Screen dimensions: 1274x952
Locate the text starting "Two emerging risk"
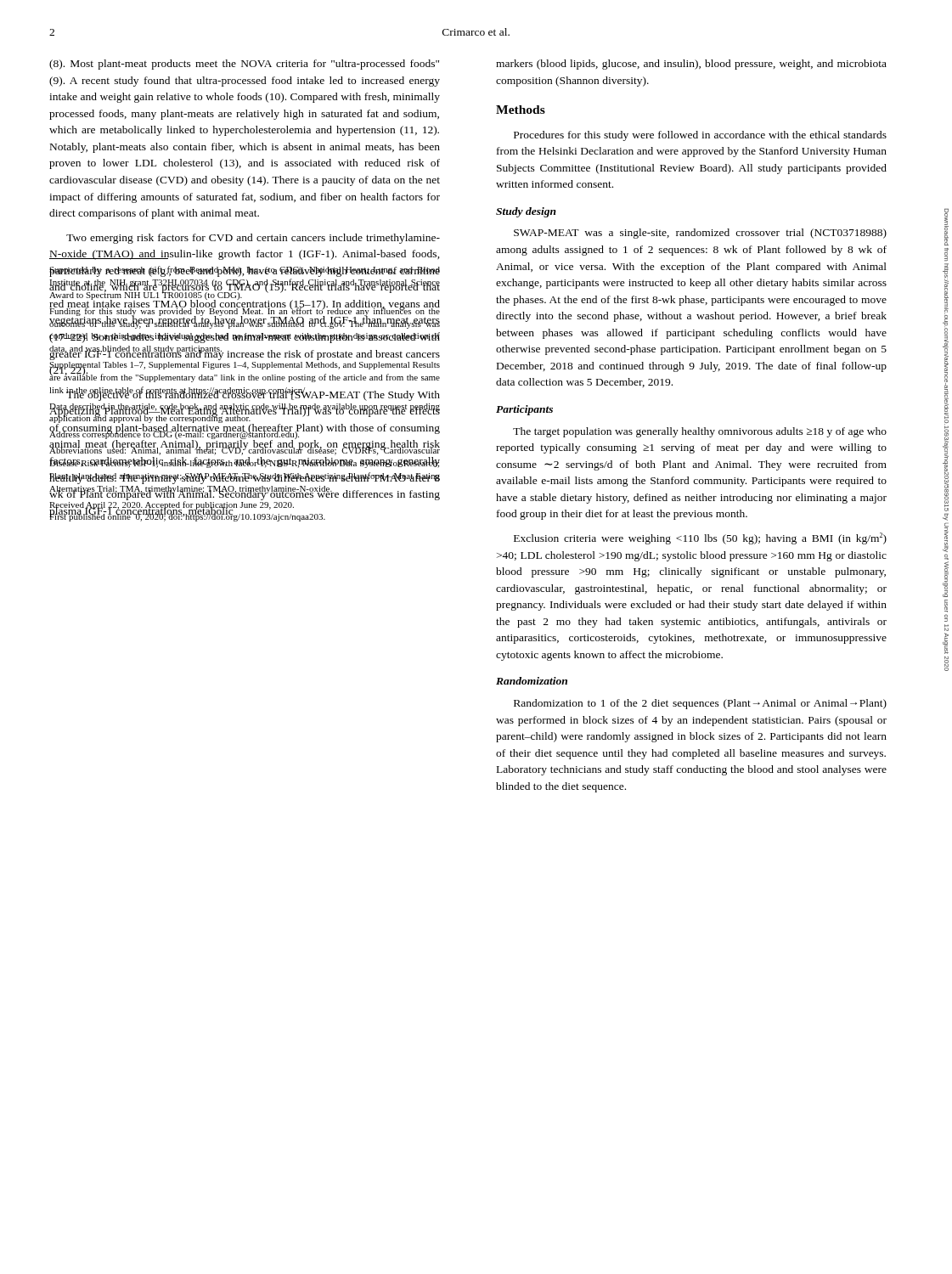pos(245,304)
